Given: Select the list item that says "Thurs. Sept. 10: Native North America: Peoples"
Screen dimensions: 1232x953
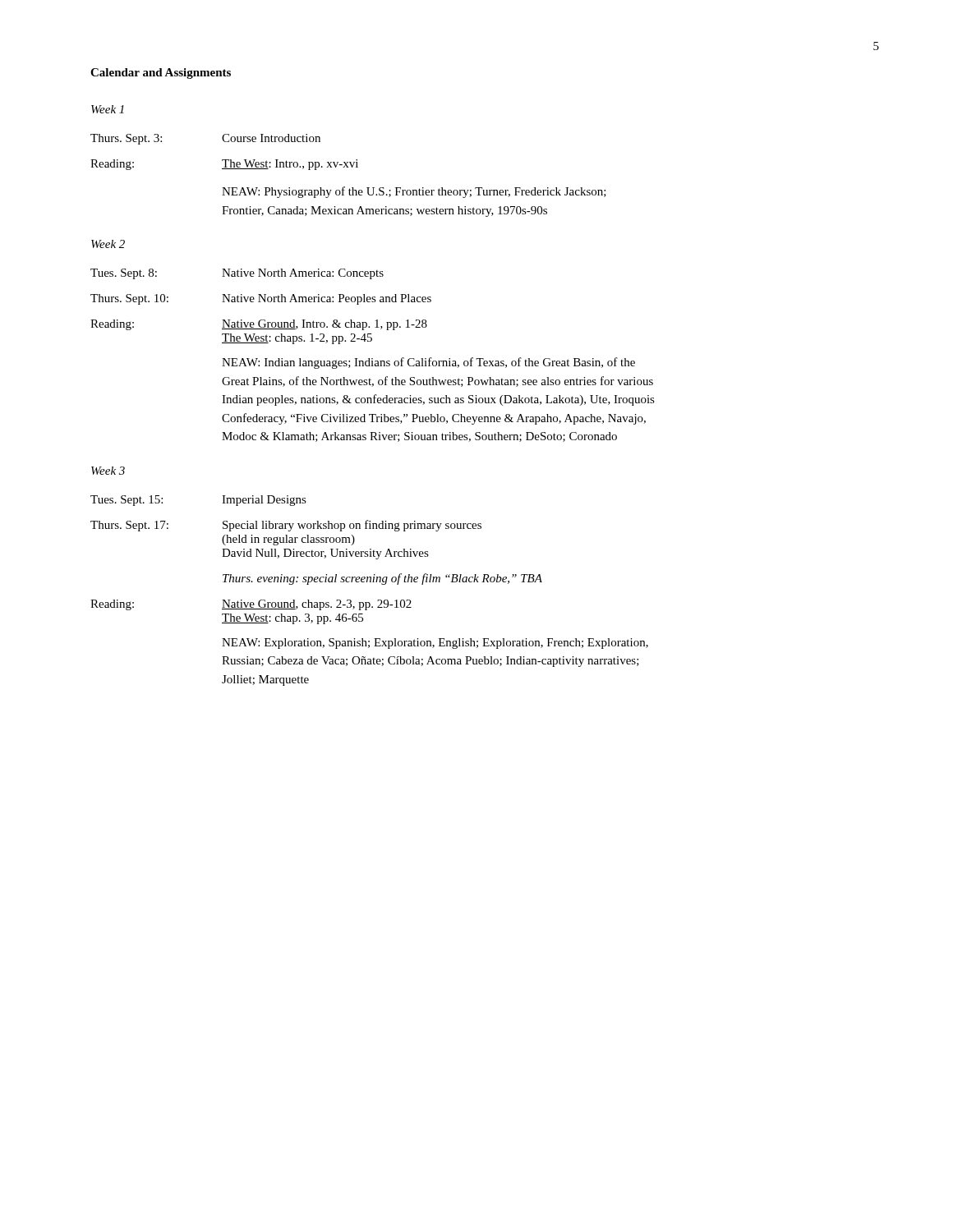Looking at the screenshot, I should point(261,299).
